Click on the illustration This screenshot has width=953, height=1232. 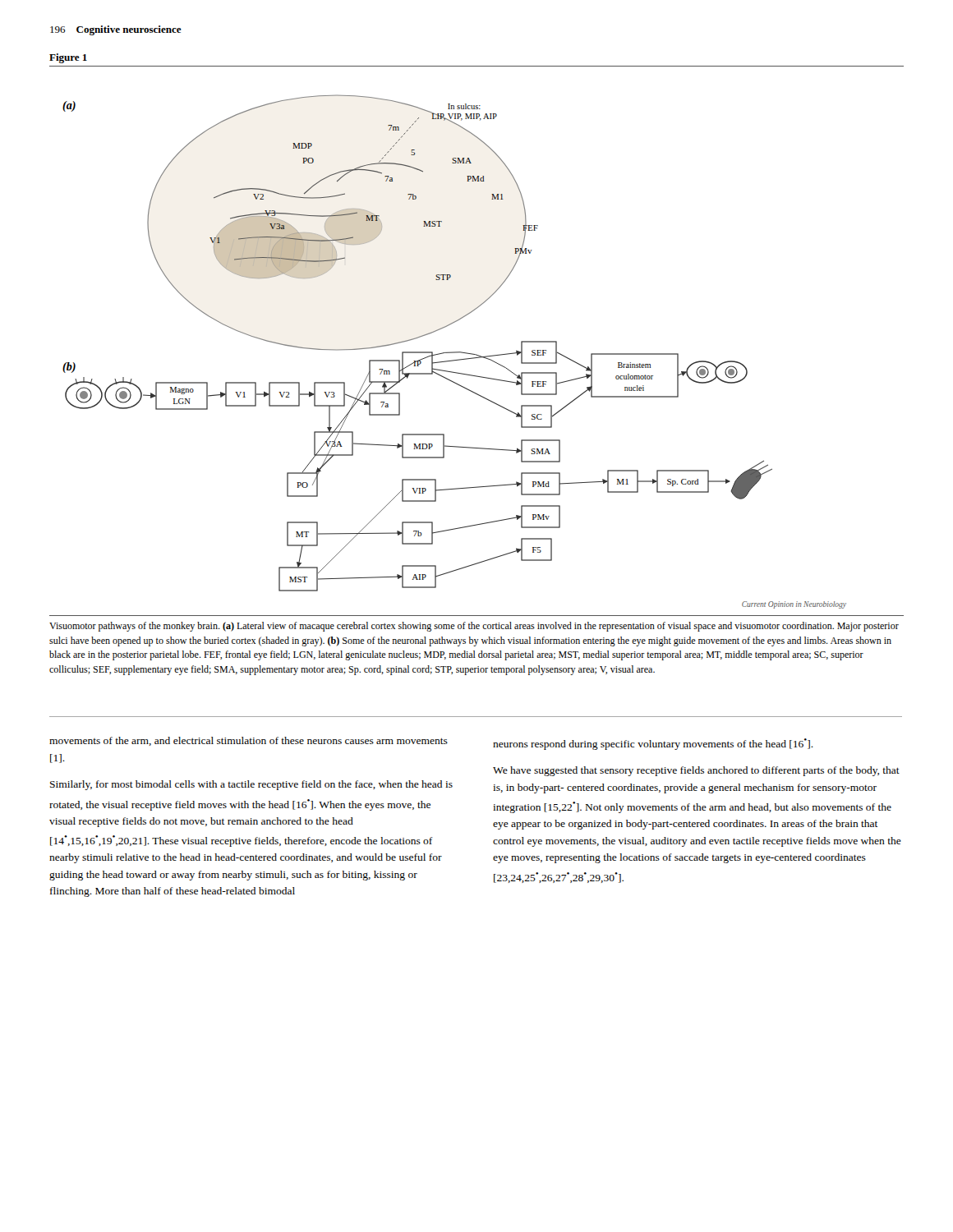[476, 341]
